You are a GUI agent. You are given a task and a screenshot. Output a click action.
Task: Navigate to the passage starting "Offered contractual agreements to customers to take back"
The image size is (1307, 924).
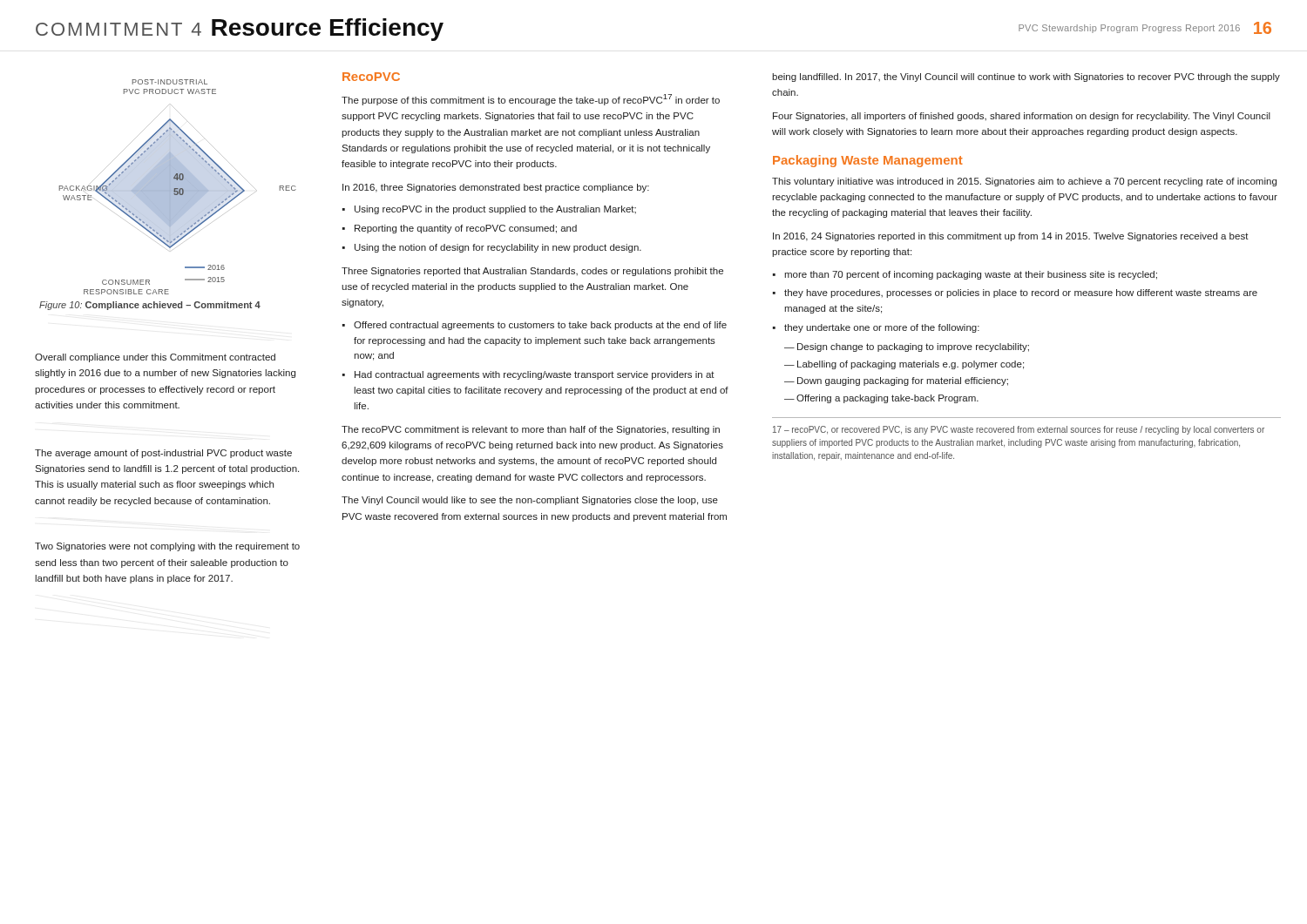point(540,340)
